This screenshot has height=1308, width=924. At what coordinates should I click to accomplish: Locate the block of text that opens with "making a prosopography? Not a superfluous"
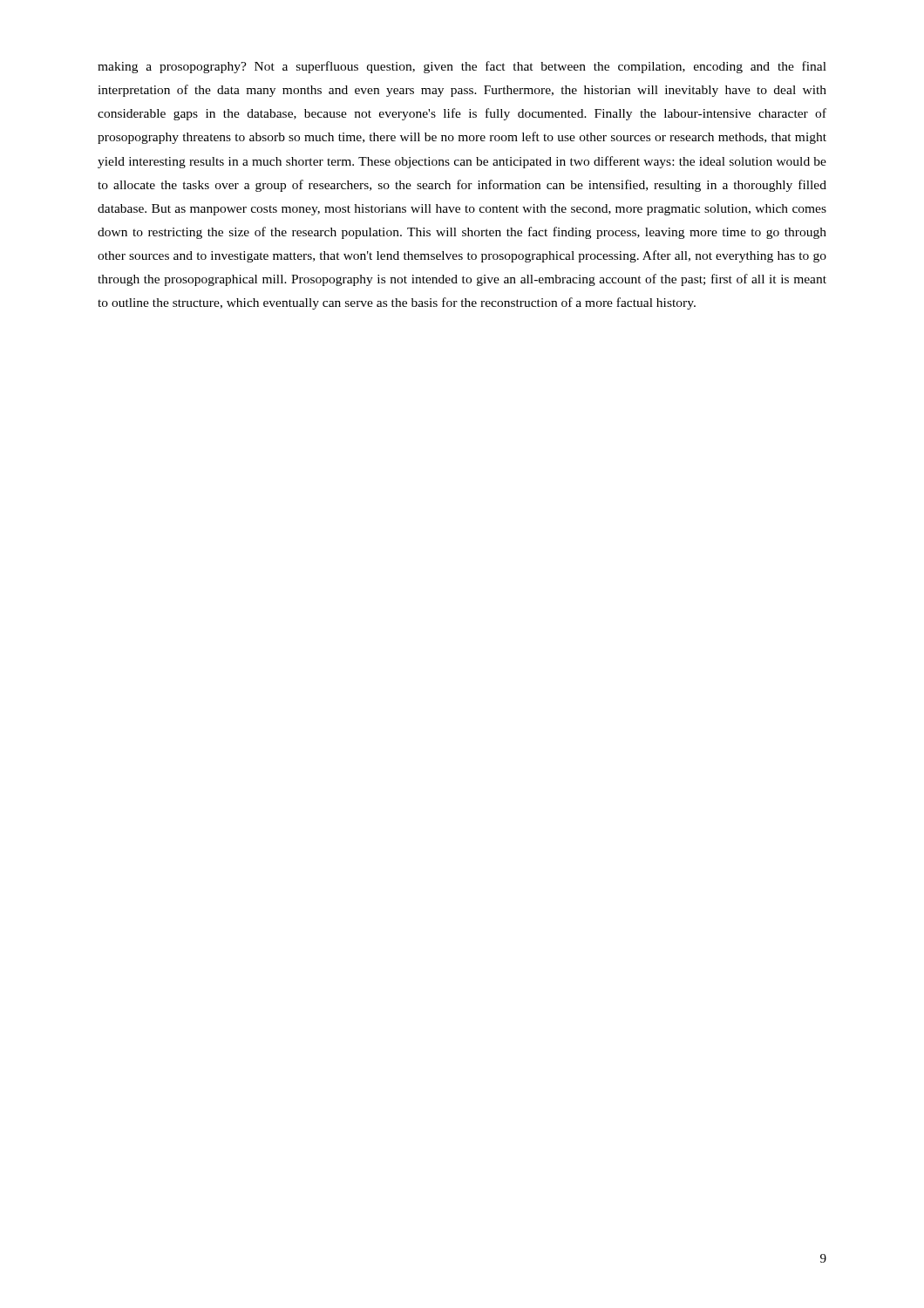462,184
